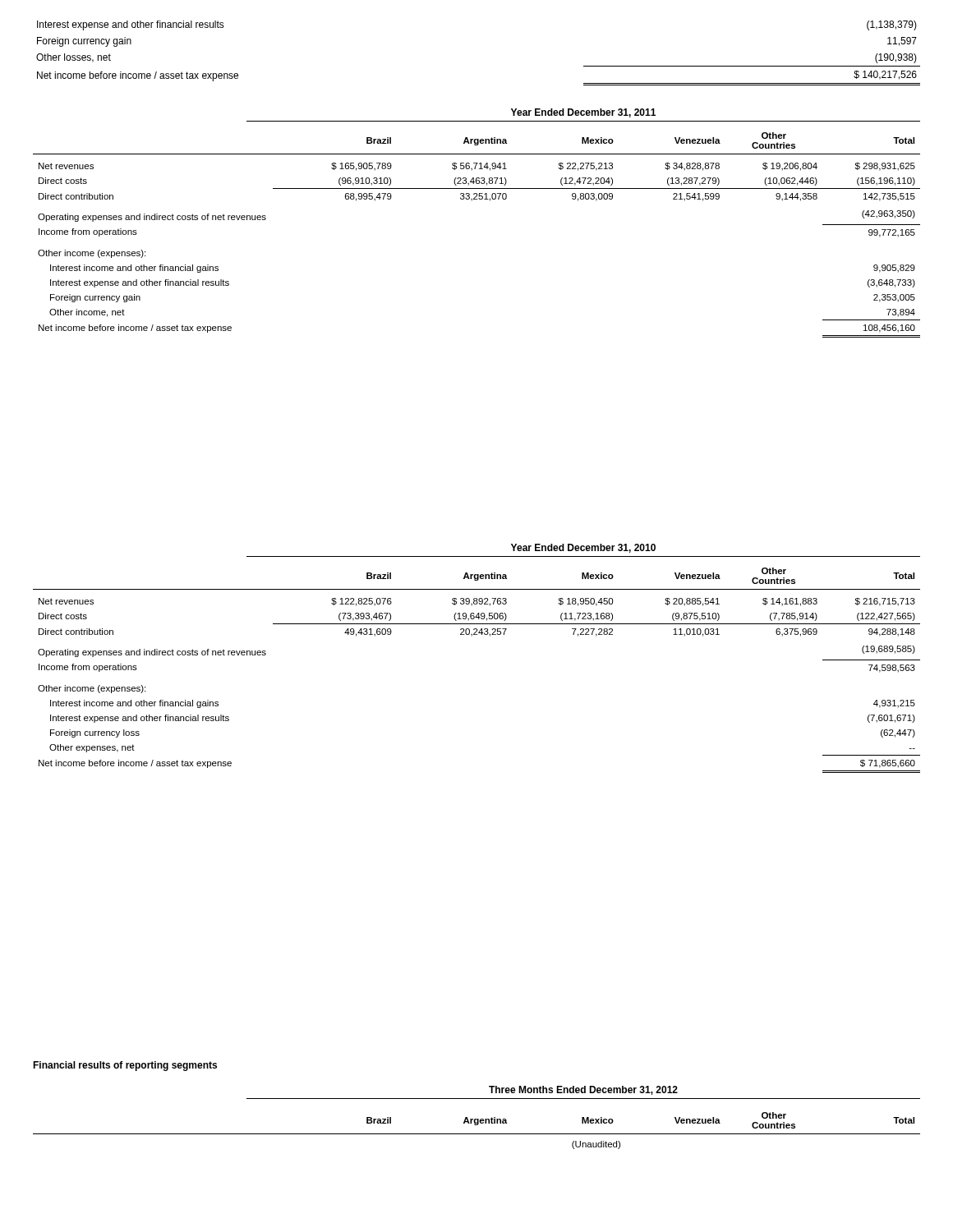Find the table that mentions "$ 18,950,450"
The width and height of the screenshot is (953, 1232).
pyautogui.click(x=476, y=668)
